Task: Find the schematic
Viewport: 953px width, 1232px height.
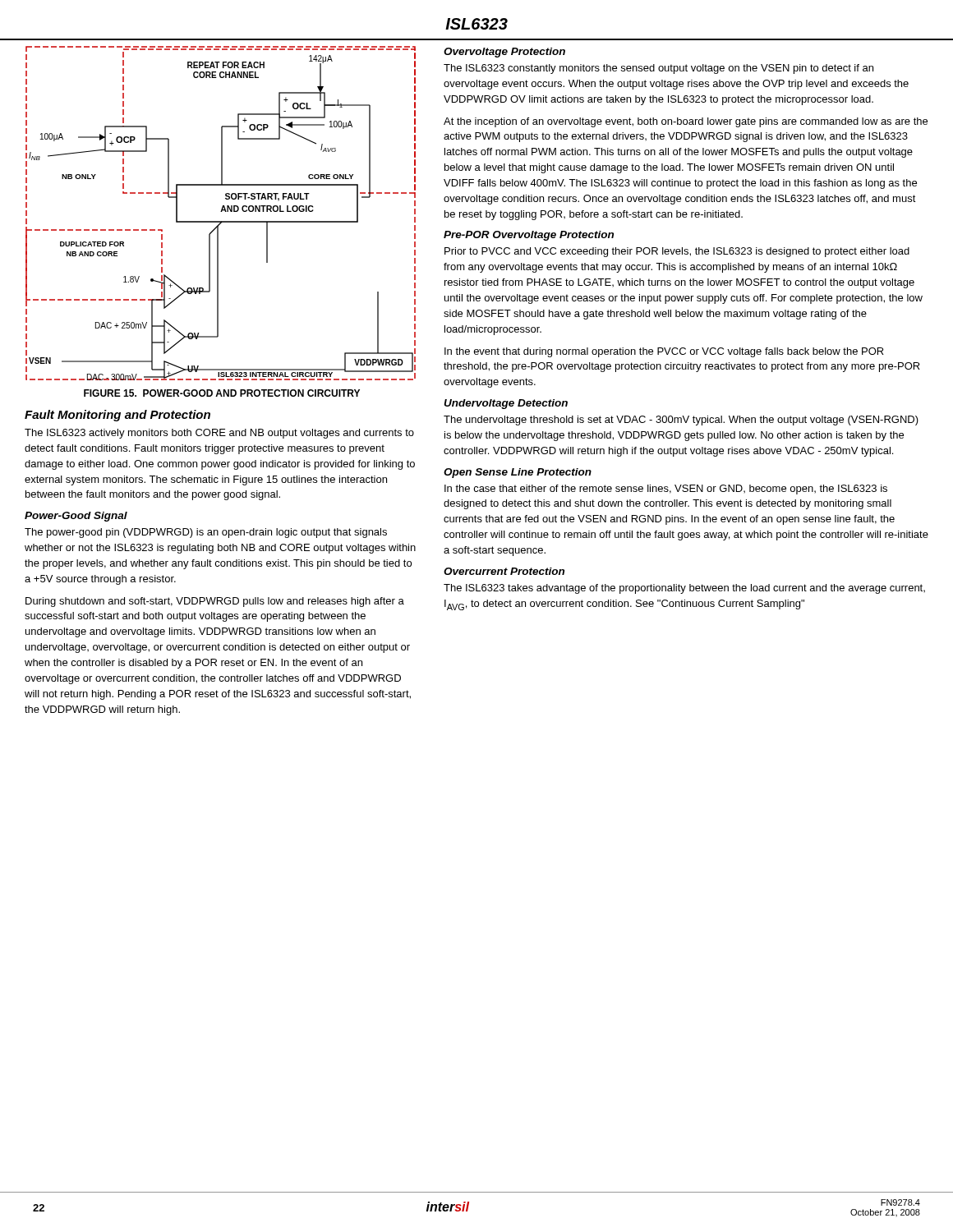Action: pos(222,215)
